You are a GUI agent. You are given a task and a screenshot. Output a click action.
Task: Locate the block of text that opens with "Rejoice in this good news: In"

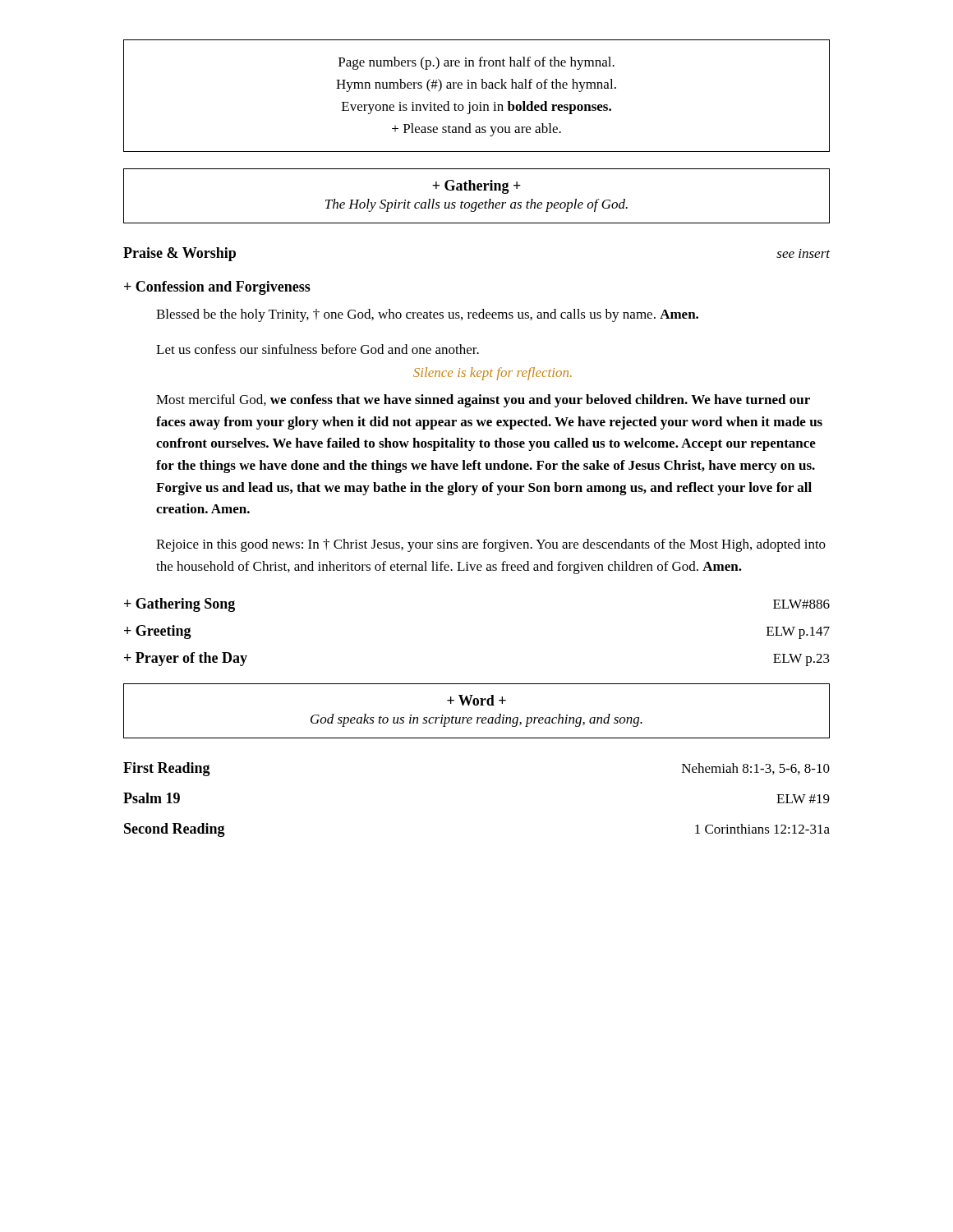coord(491,555)
